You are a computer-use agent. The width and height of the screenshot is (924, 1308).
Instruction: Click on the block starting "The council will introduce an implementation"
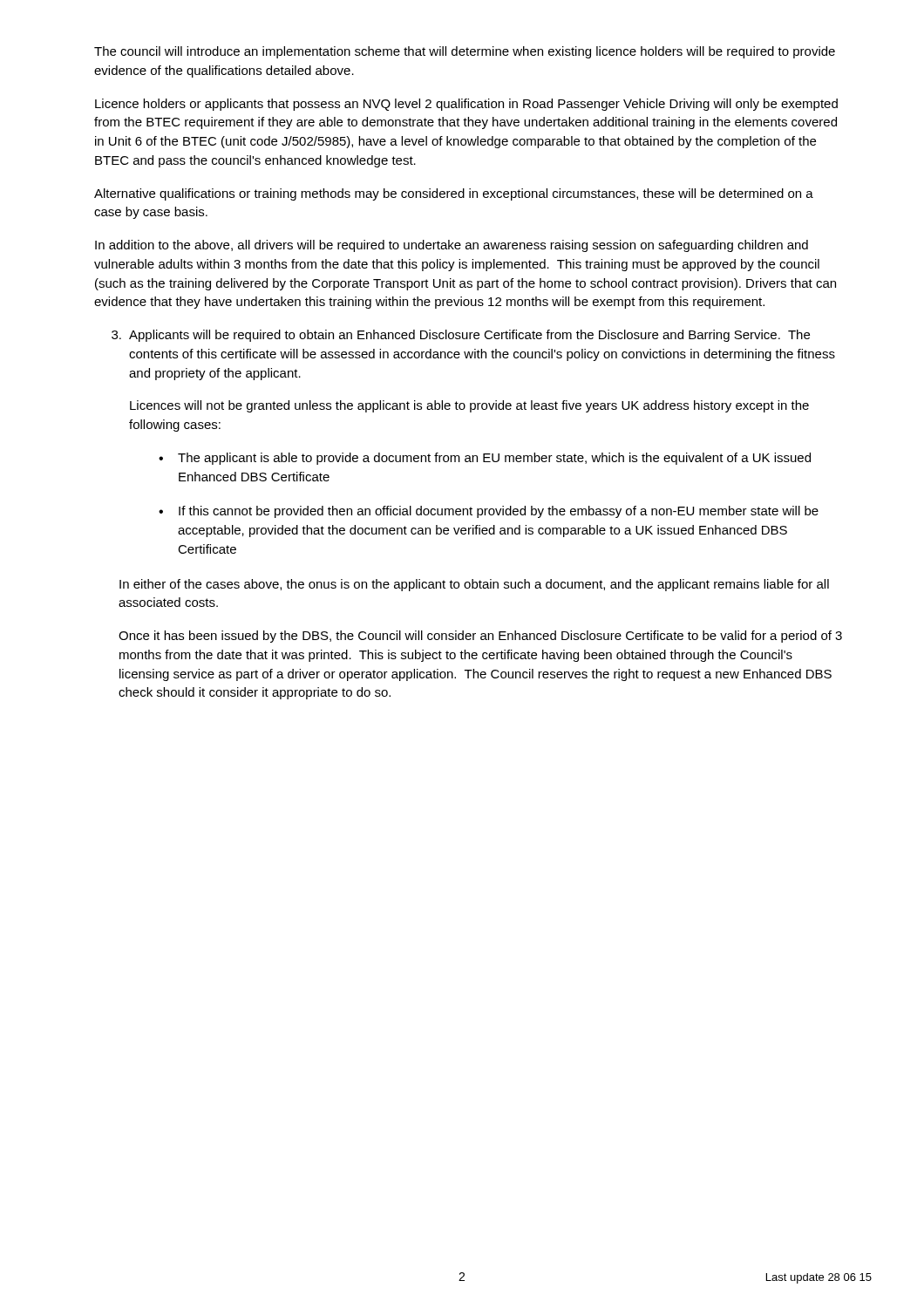click(465, 60)
